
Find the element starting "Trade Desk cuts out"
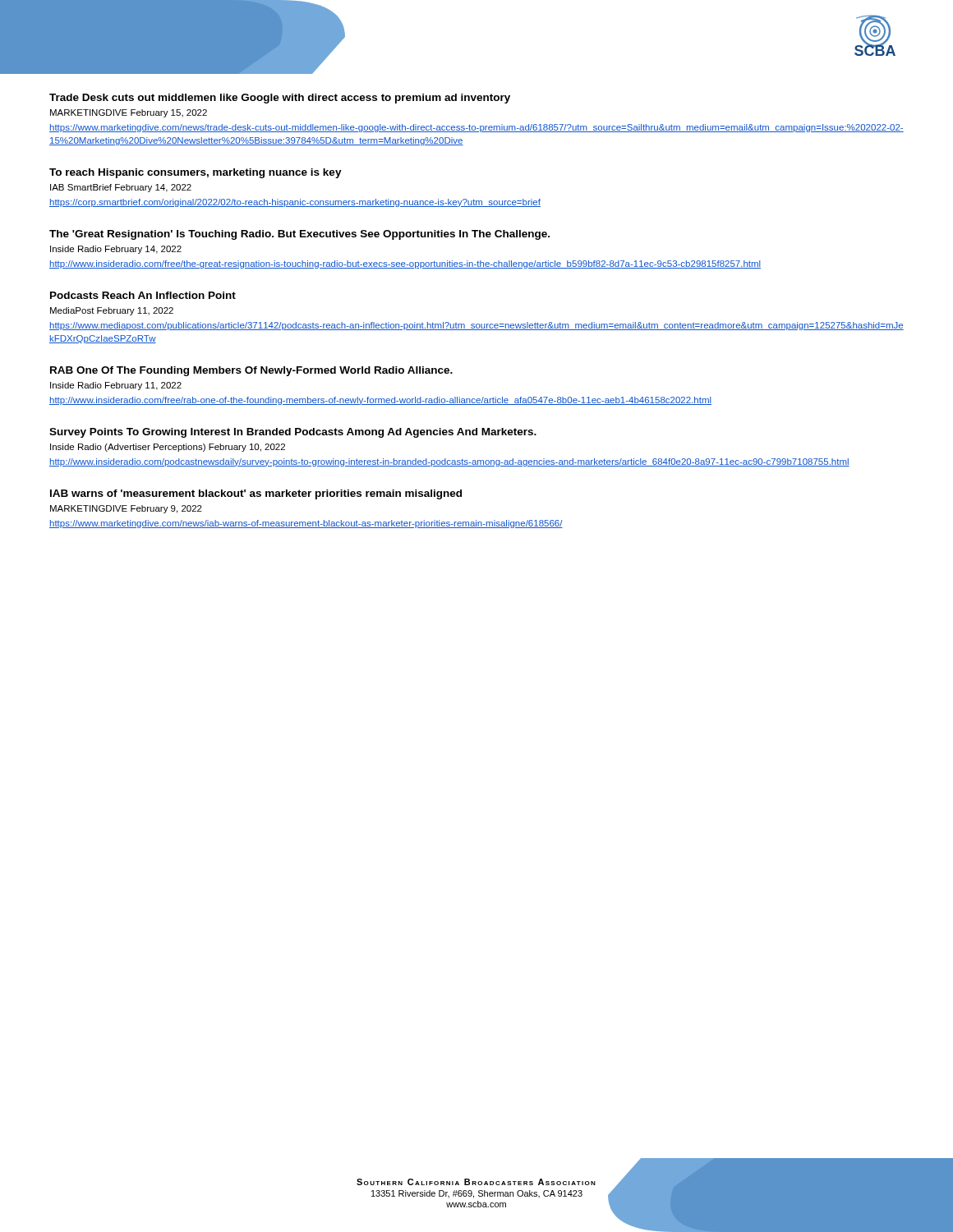[x=476, y=119]
